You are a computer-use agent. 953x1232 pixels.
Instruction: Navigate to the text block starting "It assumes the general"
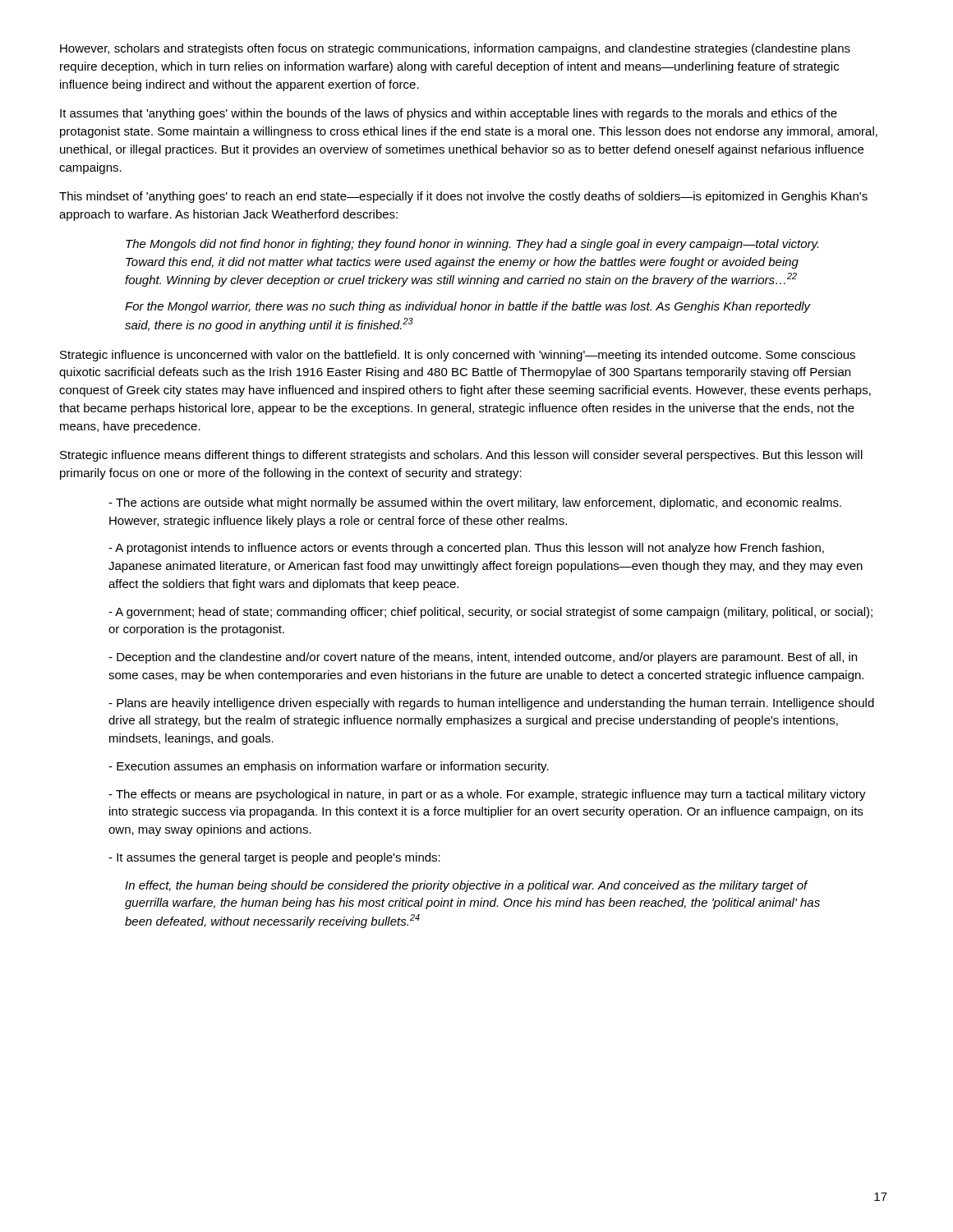tap(275, 857)
